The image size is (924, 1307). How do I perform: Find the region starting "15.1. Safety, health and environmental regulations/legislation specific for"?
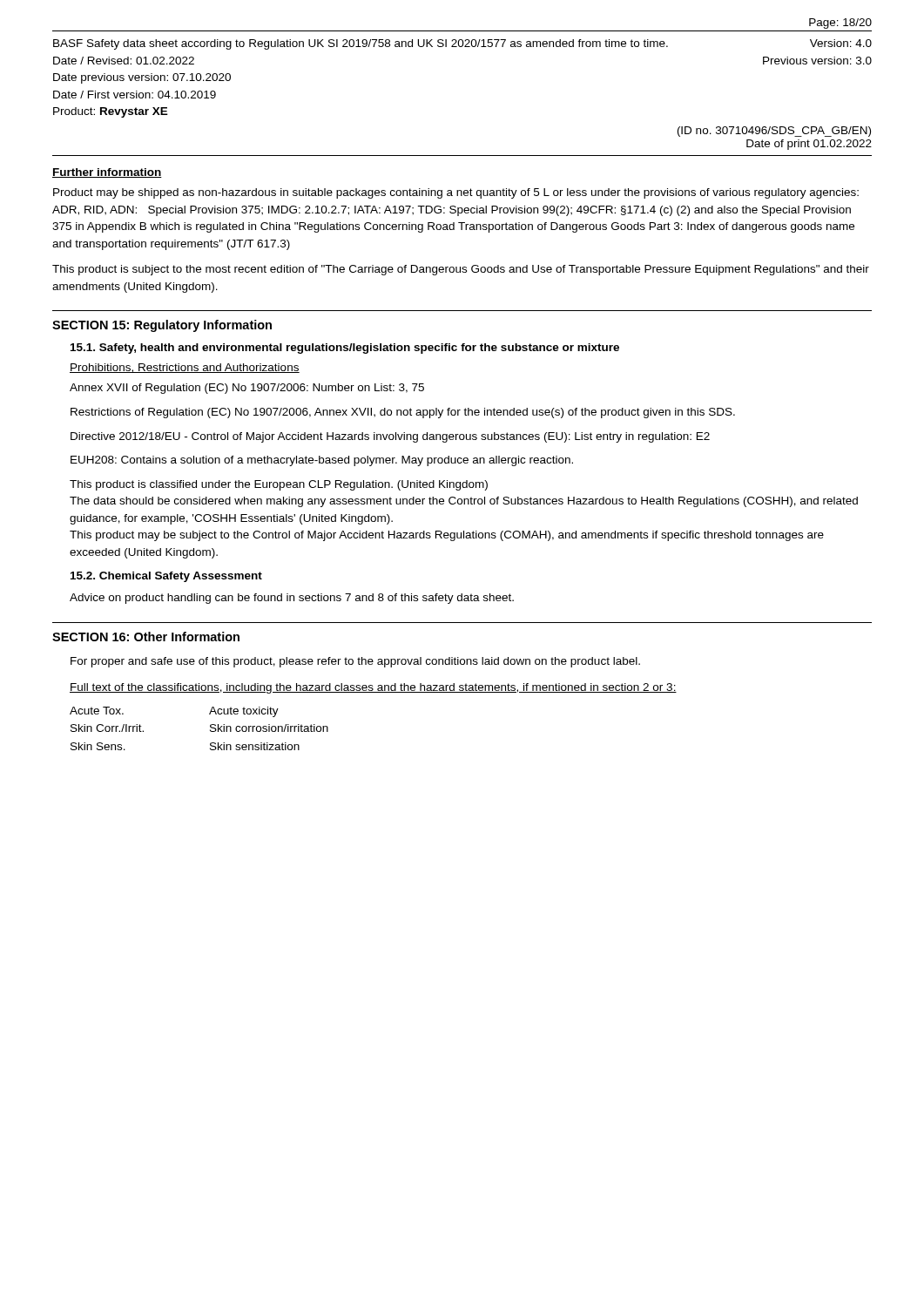(x=345, y=348)
